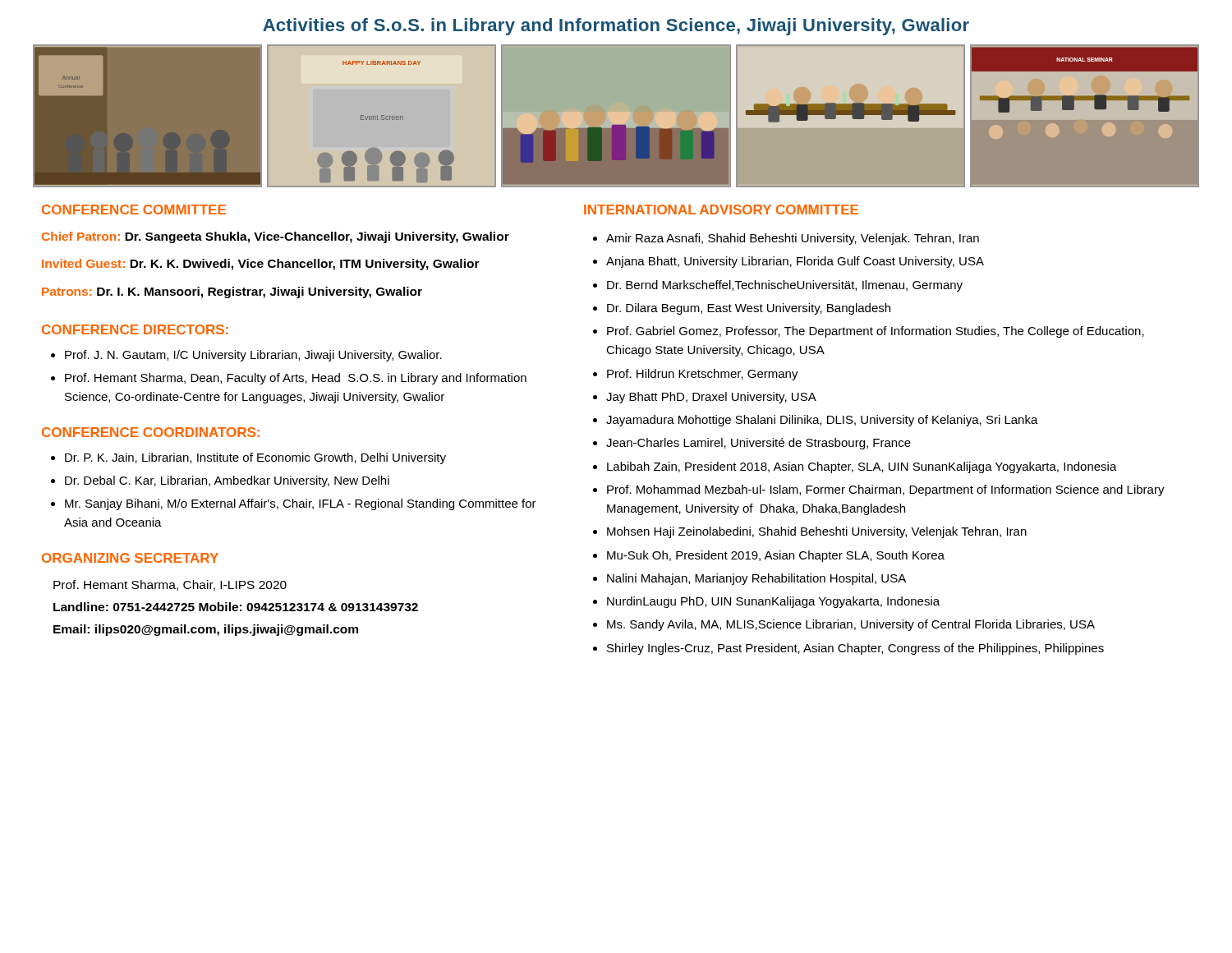Find the block on this page that starts "Prof. Mohammad Mezbah-ul- Islam, Former Chairman,"
The width and height of the screenshot is (1232, 953).
point(885,499)
